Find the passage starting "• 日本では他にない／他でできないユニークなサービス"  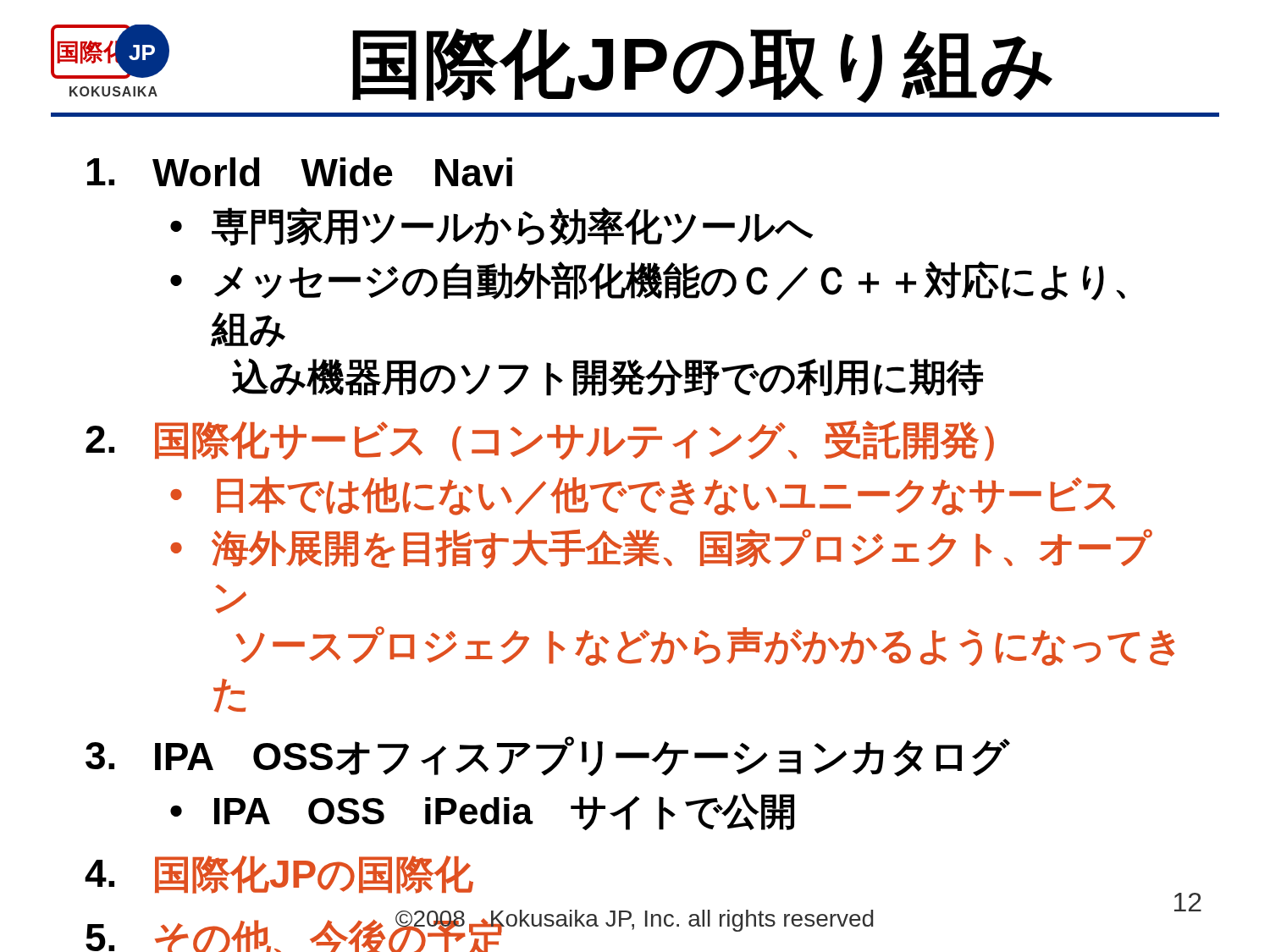click(645, 495)
